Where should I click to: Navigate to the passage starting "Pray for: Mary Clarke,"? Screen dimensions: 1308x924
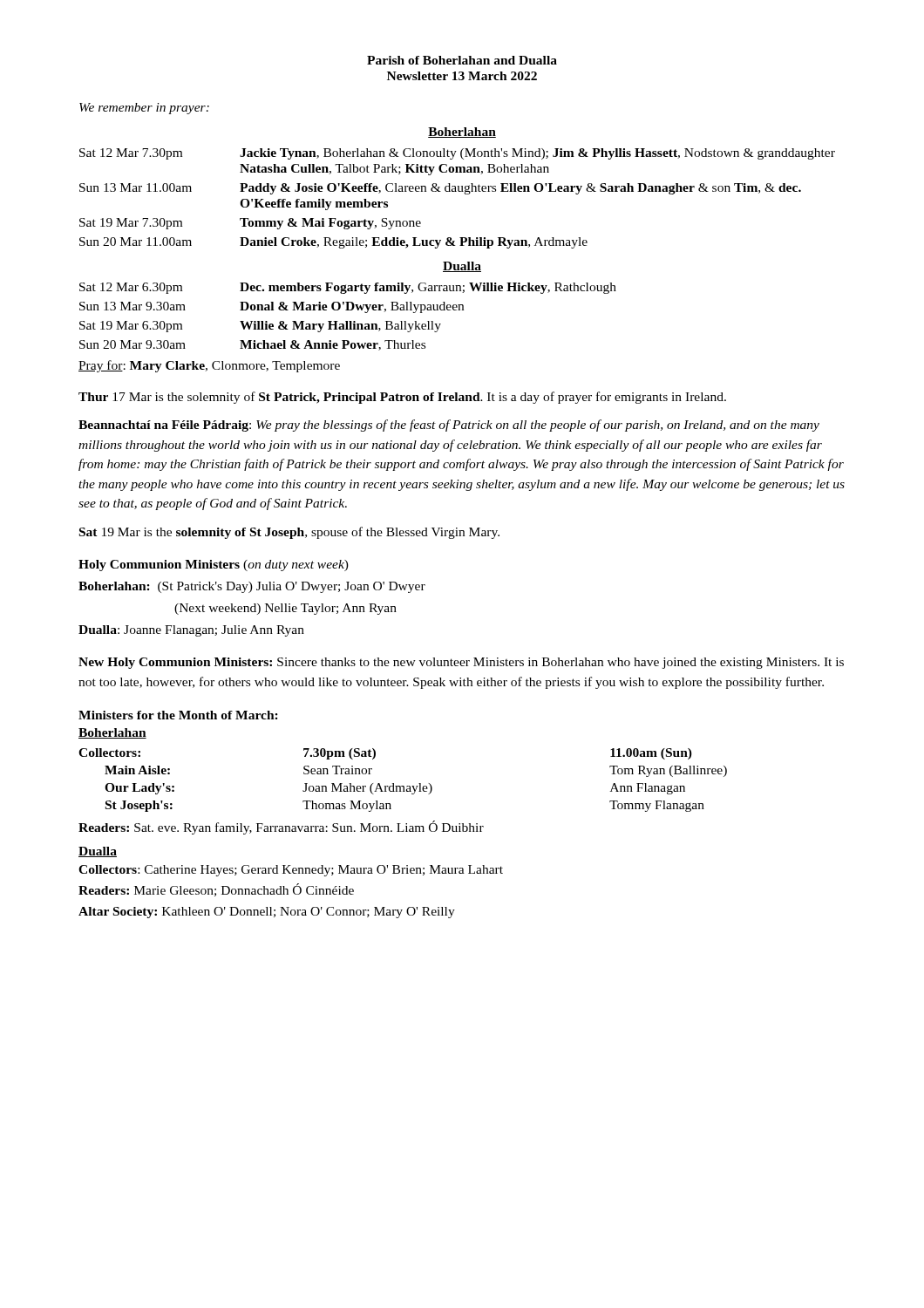tap(209, 365)
